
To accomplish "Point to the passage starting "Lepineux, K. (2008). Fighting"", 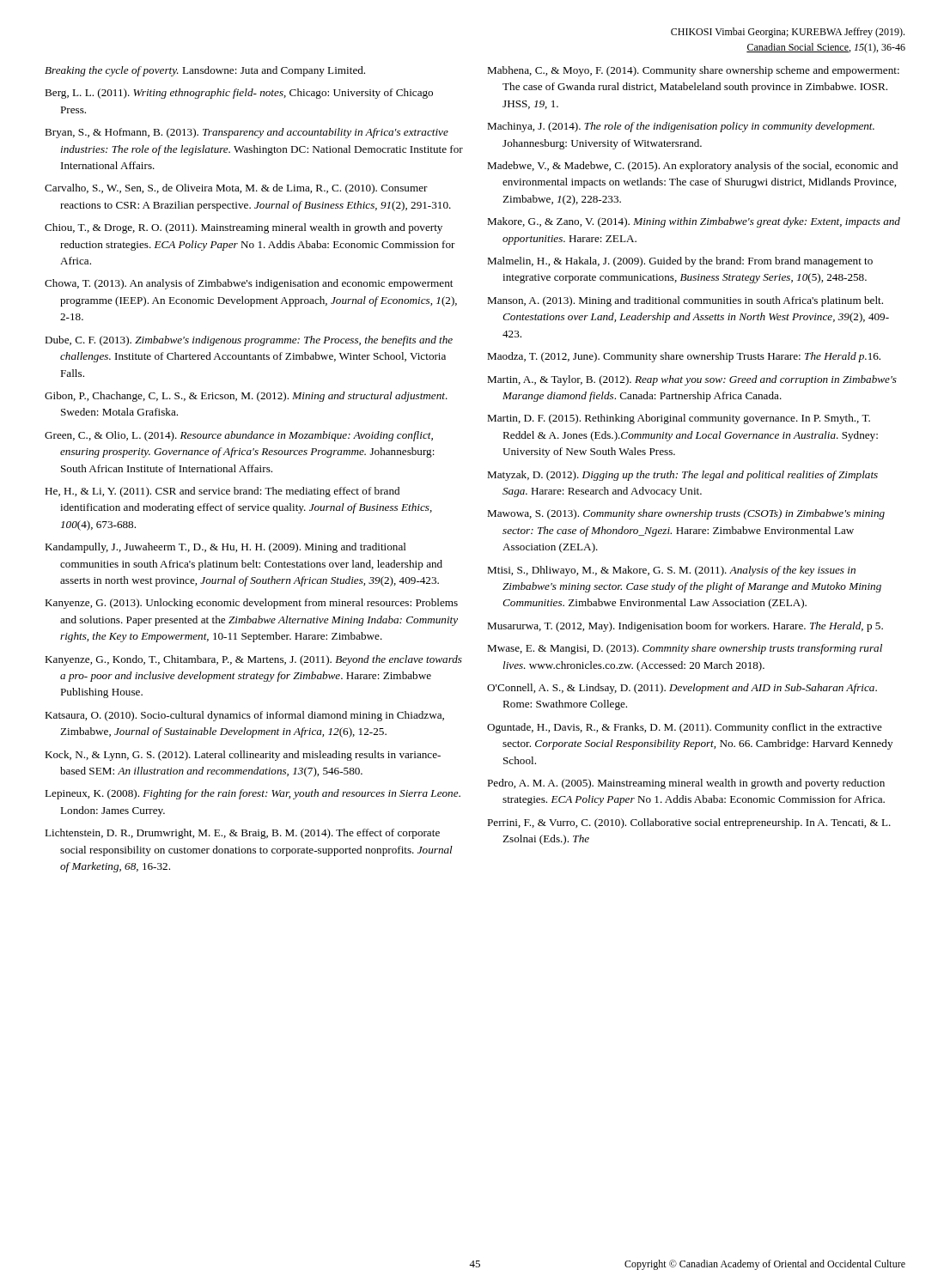I will pyautogui.click(x=253, y=802).
